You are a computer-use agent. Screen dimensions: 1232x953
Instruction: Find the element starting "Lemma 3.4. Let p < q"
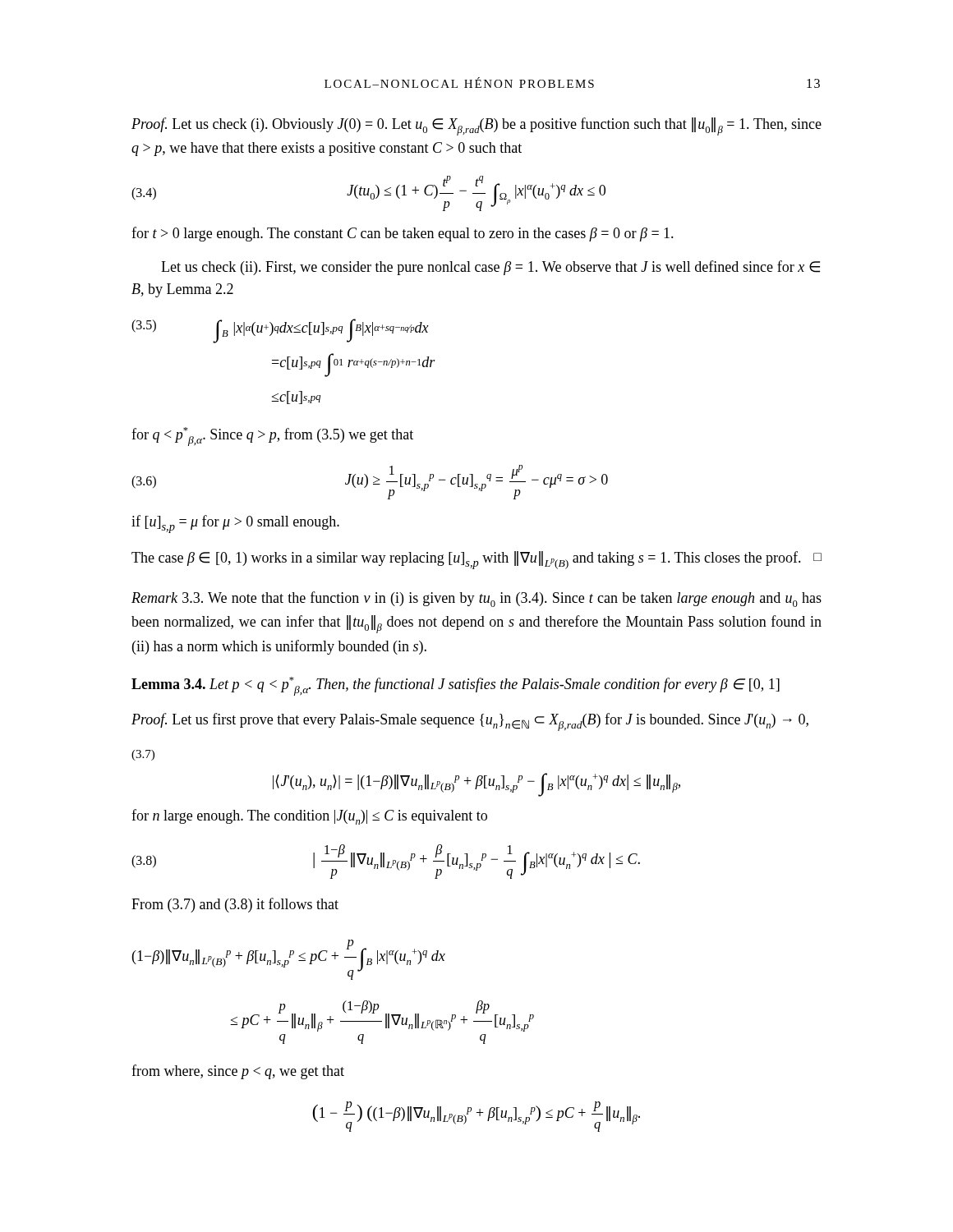point(456,684)
